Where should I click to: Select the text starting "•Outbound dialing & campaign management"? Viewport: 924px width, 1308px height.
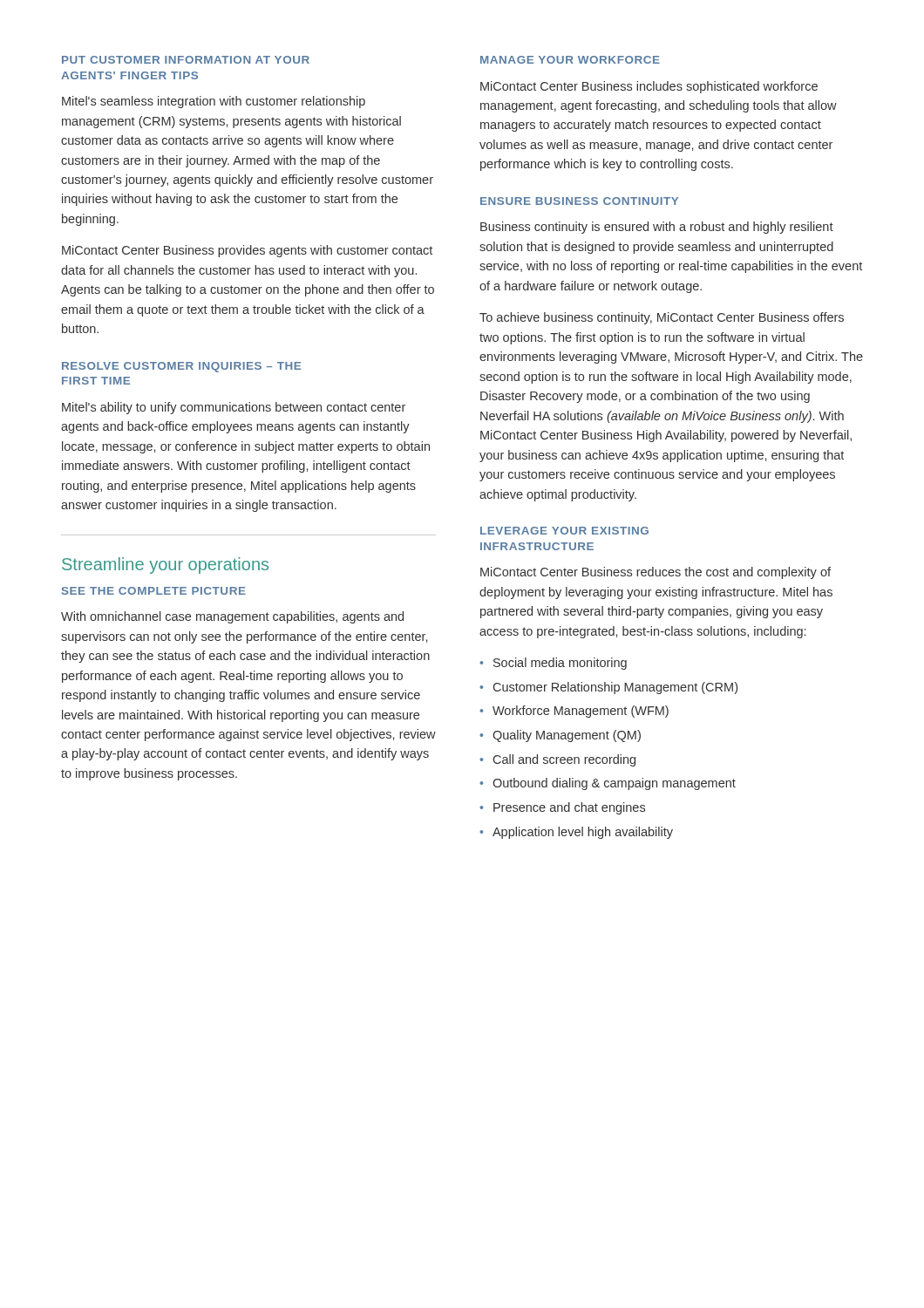(607, 784)
